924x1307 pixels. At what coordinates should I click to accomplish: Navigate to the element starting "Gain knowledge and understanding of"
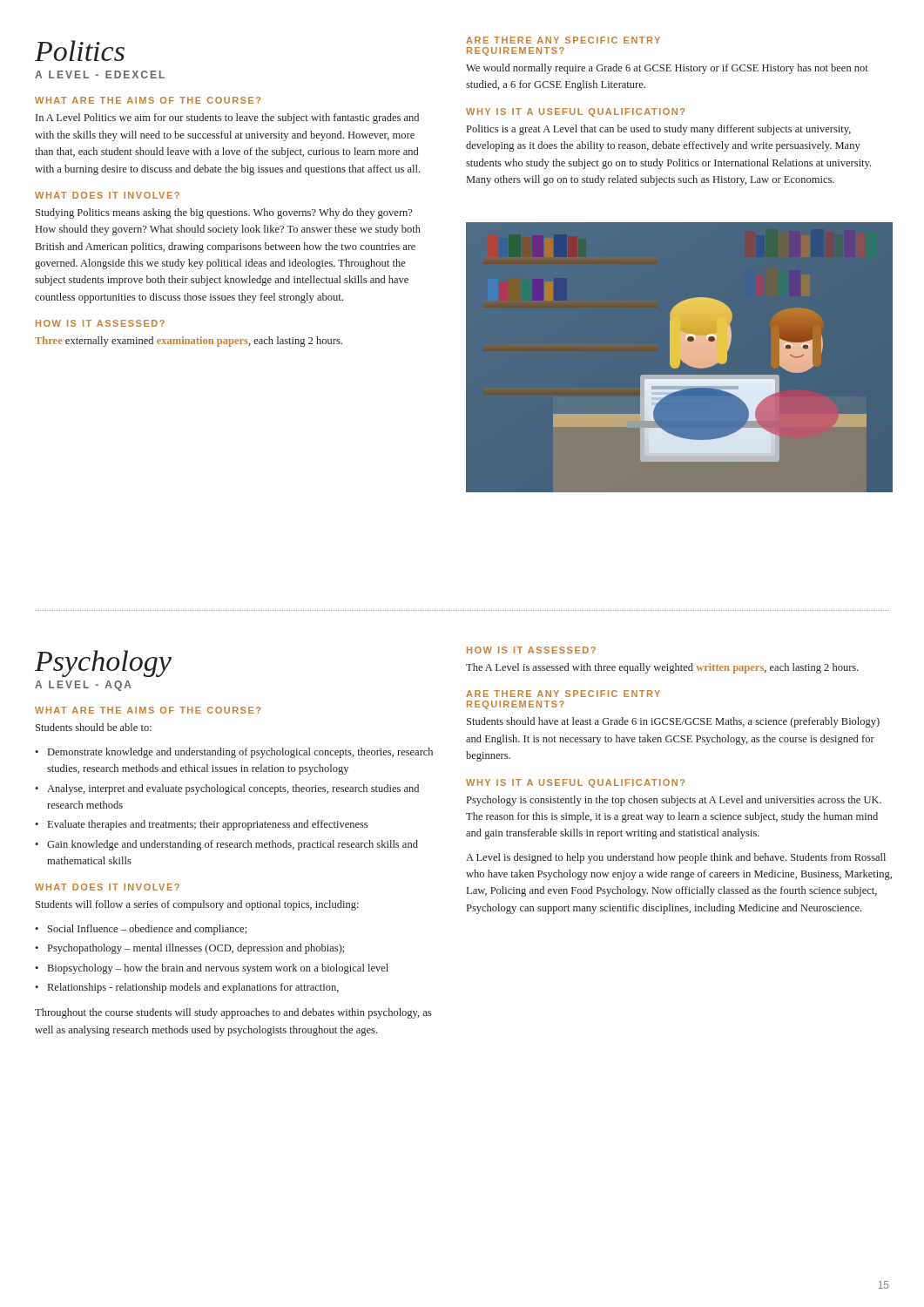pos(232,852)
